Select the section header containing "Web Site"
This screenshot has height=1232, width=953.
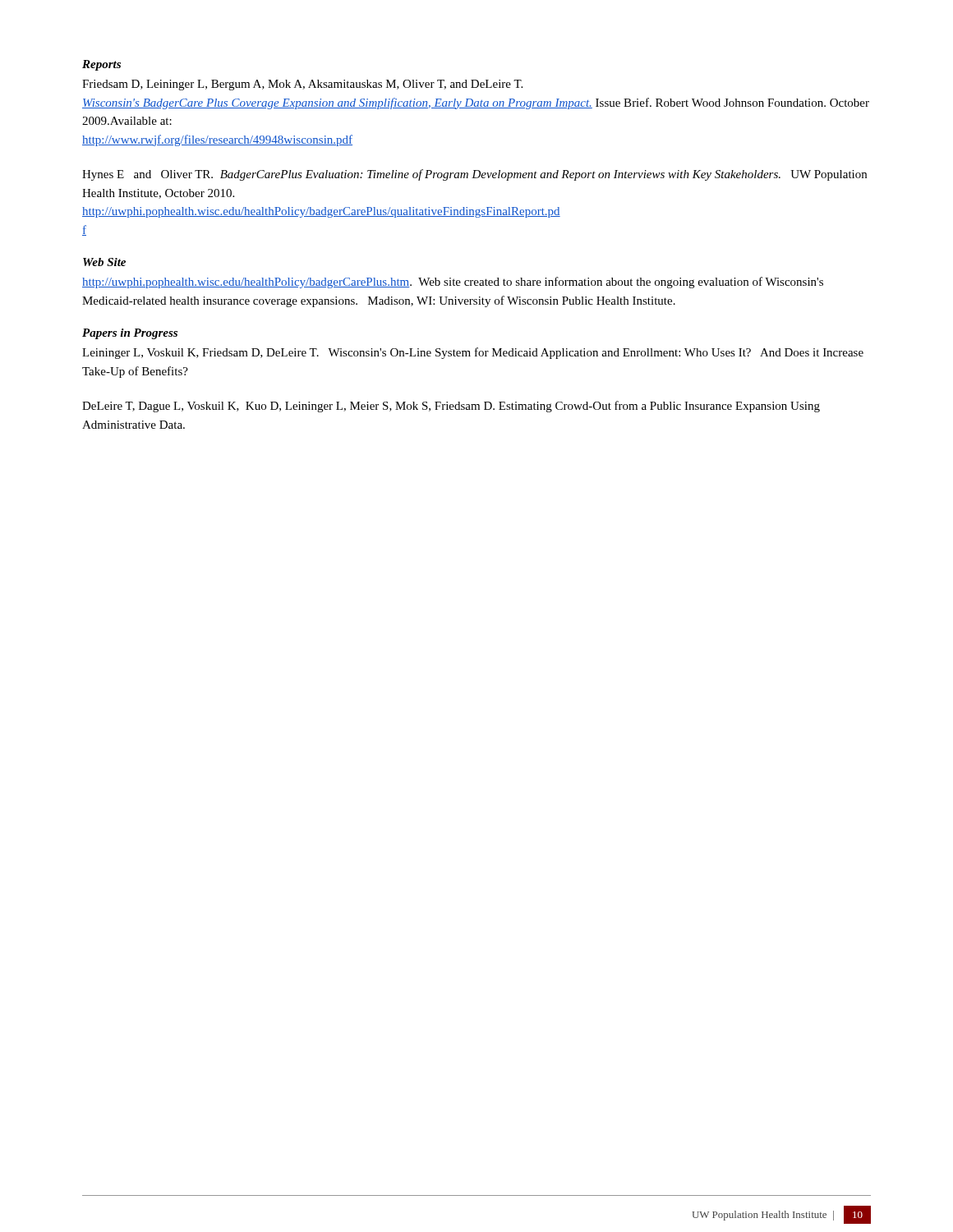point(104,262)
